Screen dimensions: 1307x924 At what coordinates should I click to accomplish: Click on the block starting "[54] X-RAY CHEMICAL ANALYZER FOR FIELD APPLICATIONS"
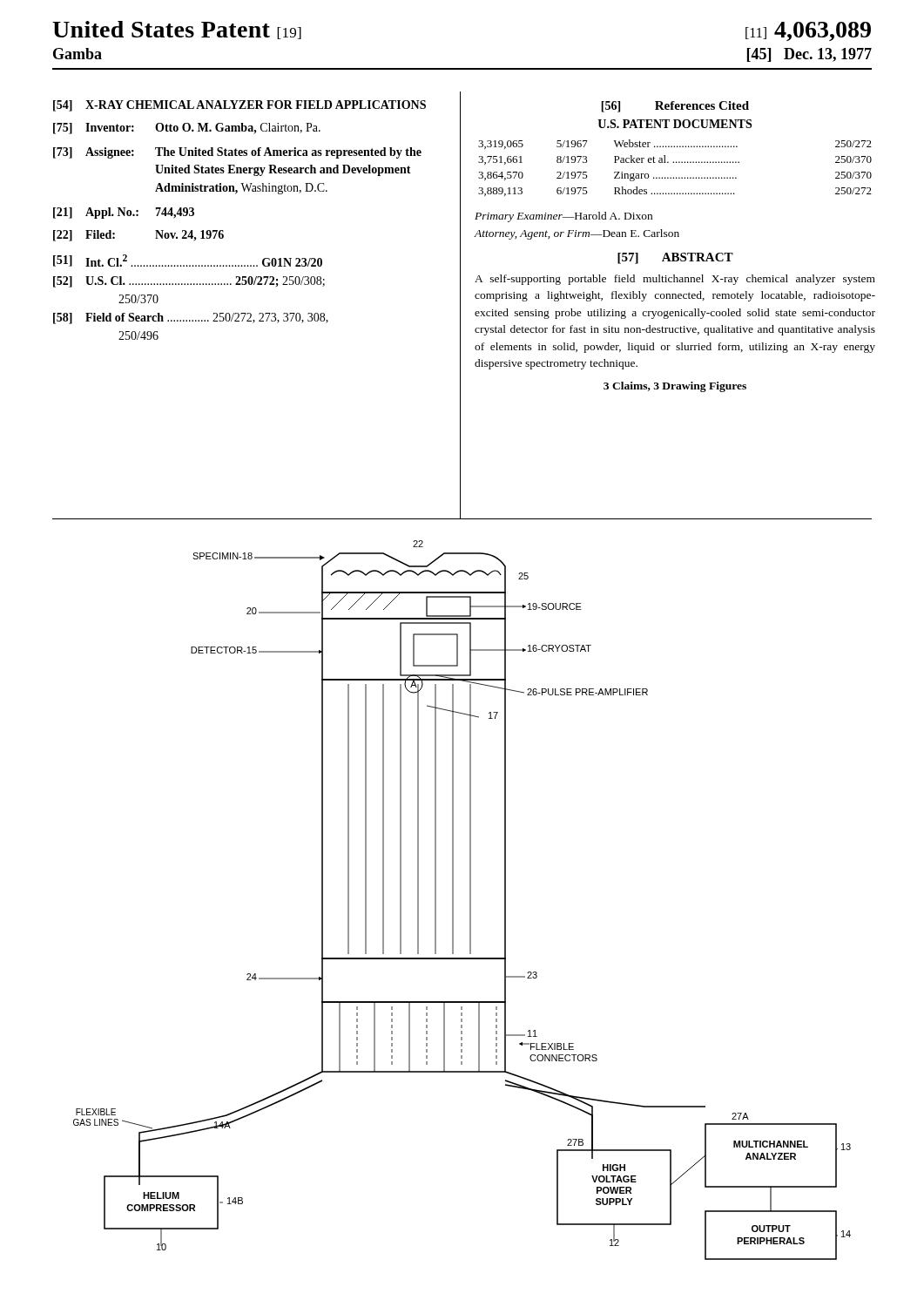(x=239, y=105)
